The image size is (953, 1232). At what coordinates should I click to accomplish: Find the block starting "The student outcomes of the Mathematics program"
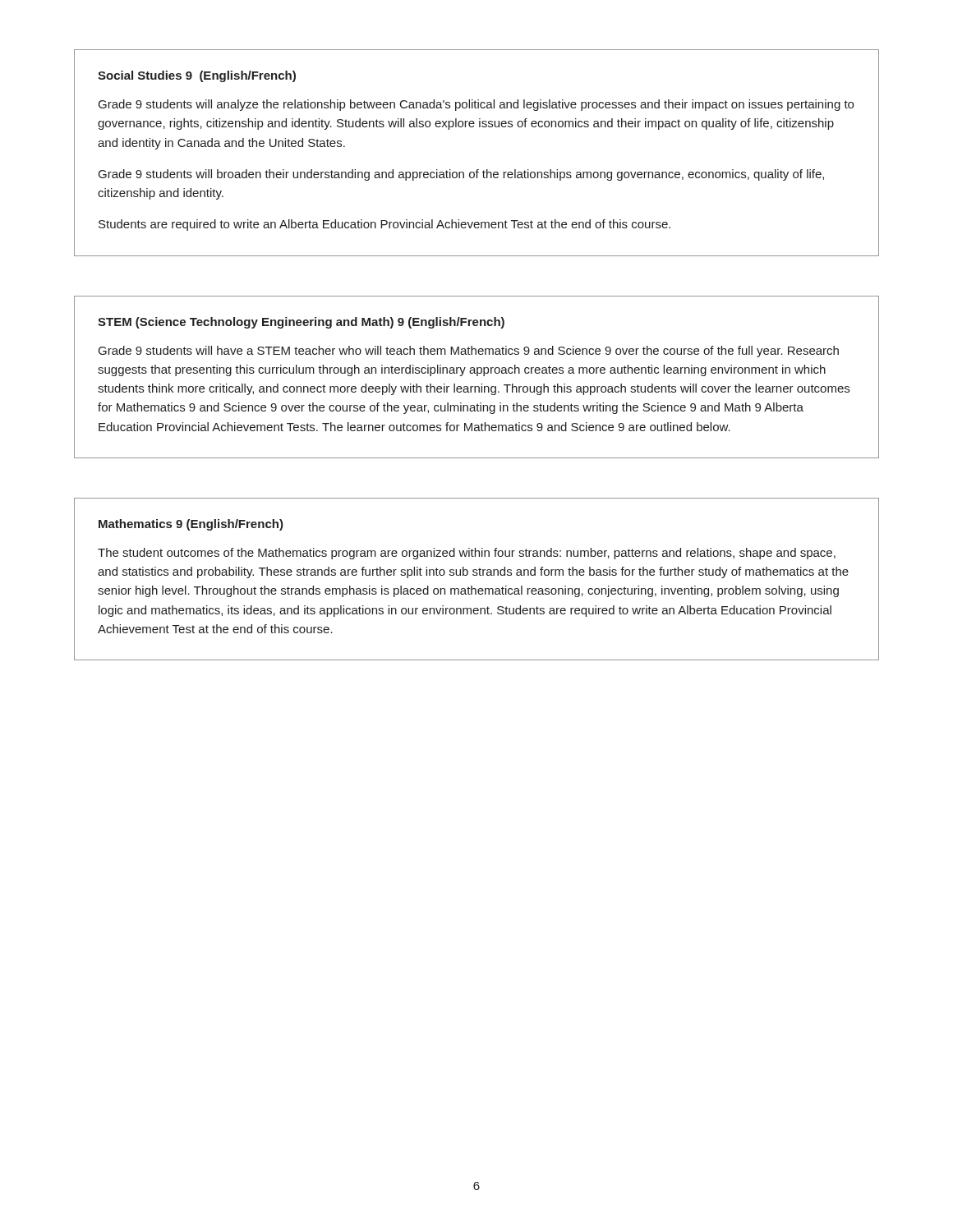click(x=473, y=590)
